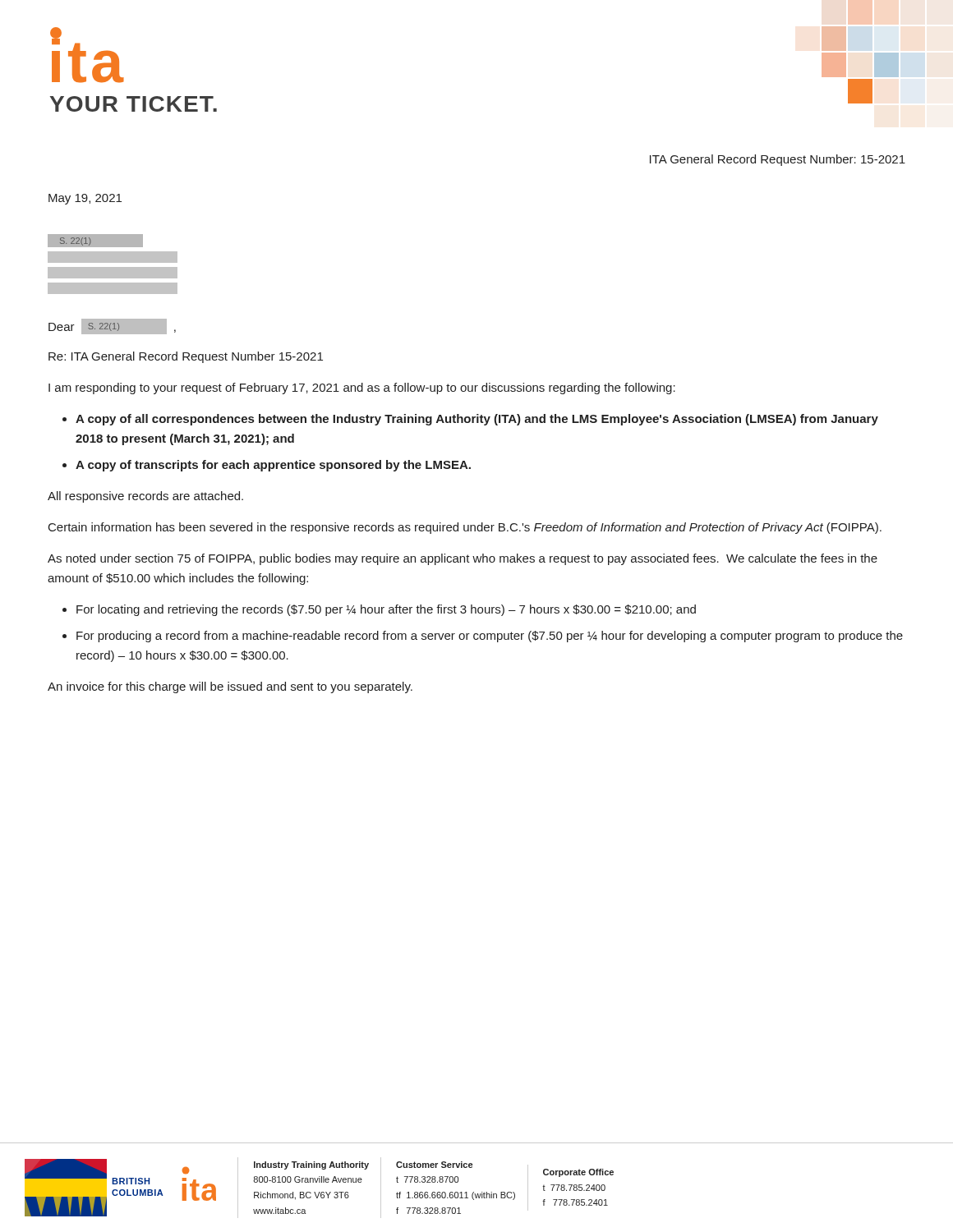This screenshot has height=1232, width=953.
Task: Locate the text containing "All responsive records are attached."
Action: click(x=146, y=496)
